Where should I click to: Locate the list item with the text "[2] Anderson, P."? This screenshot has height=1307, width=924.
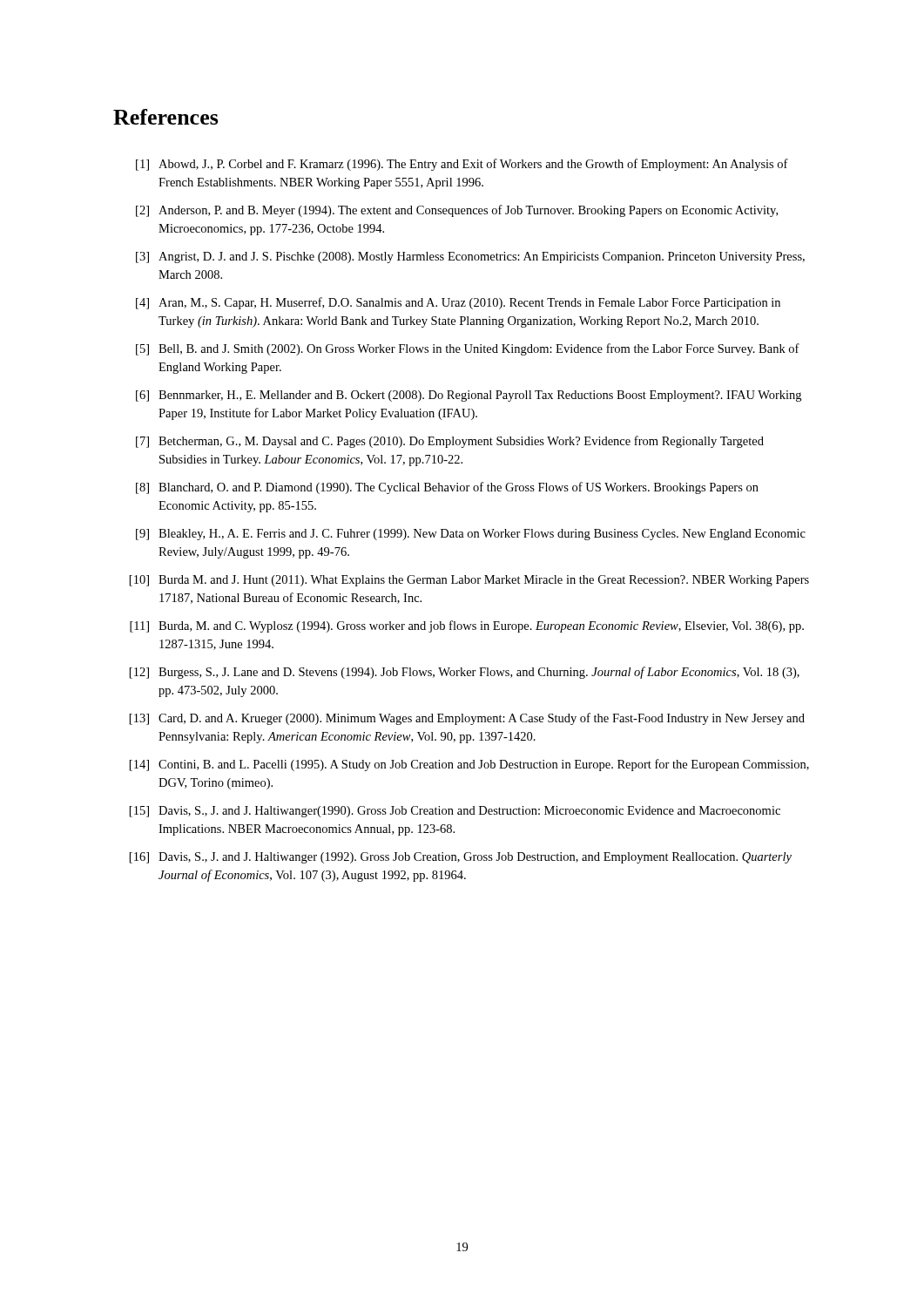coord(462,220)
